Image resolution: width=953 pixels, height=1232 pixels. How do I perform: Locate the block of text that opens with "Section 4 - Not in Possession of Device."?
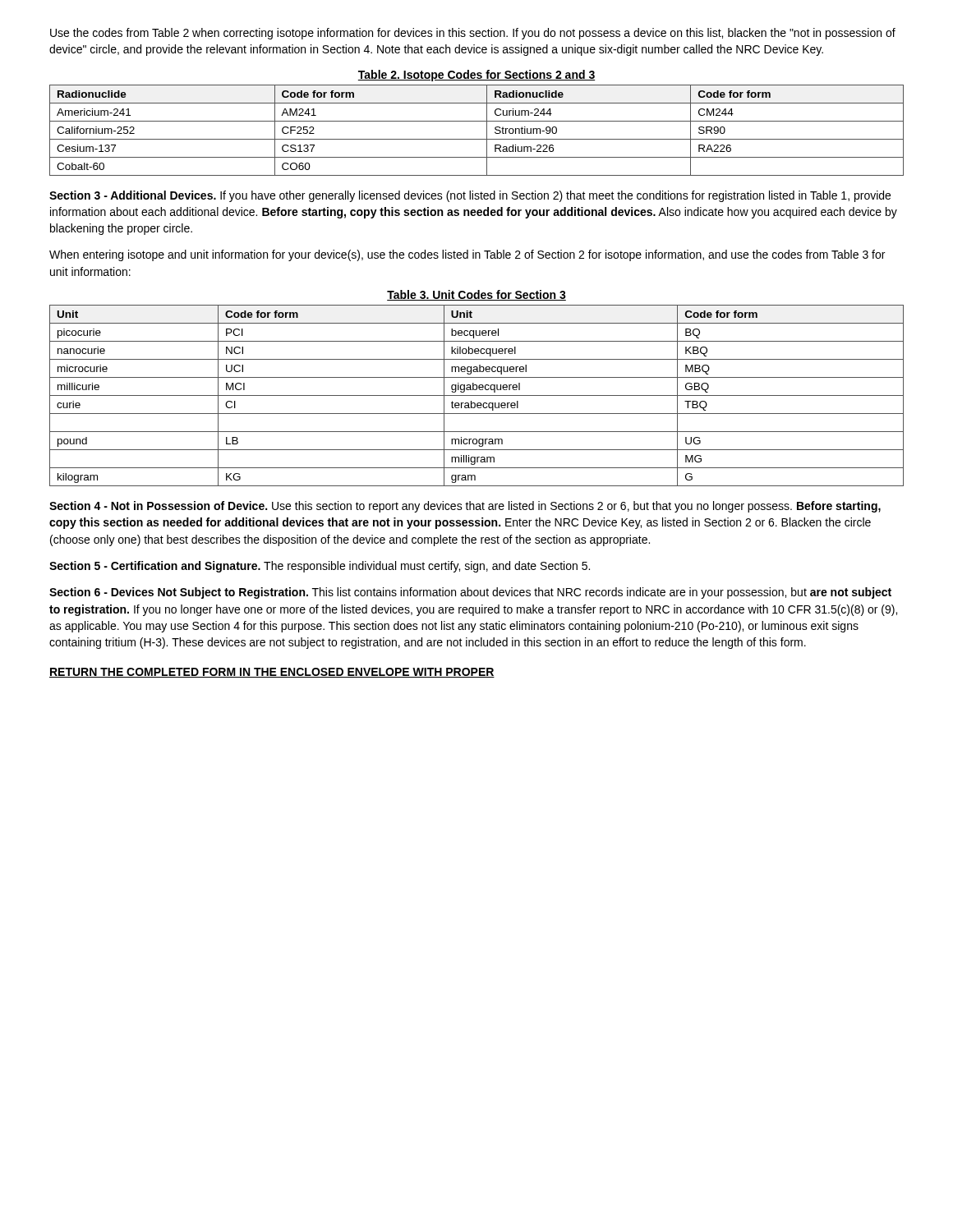click(x=465, y=523)
